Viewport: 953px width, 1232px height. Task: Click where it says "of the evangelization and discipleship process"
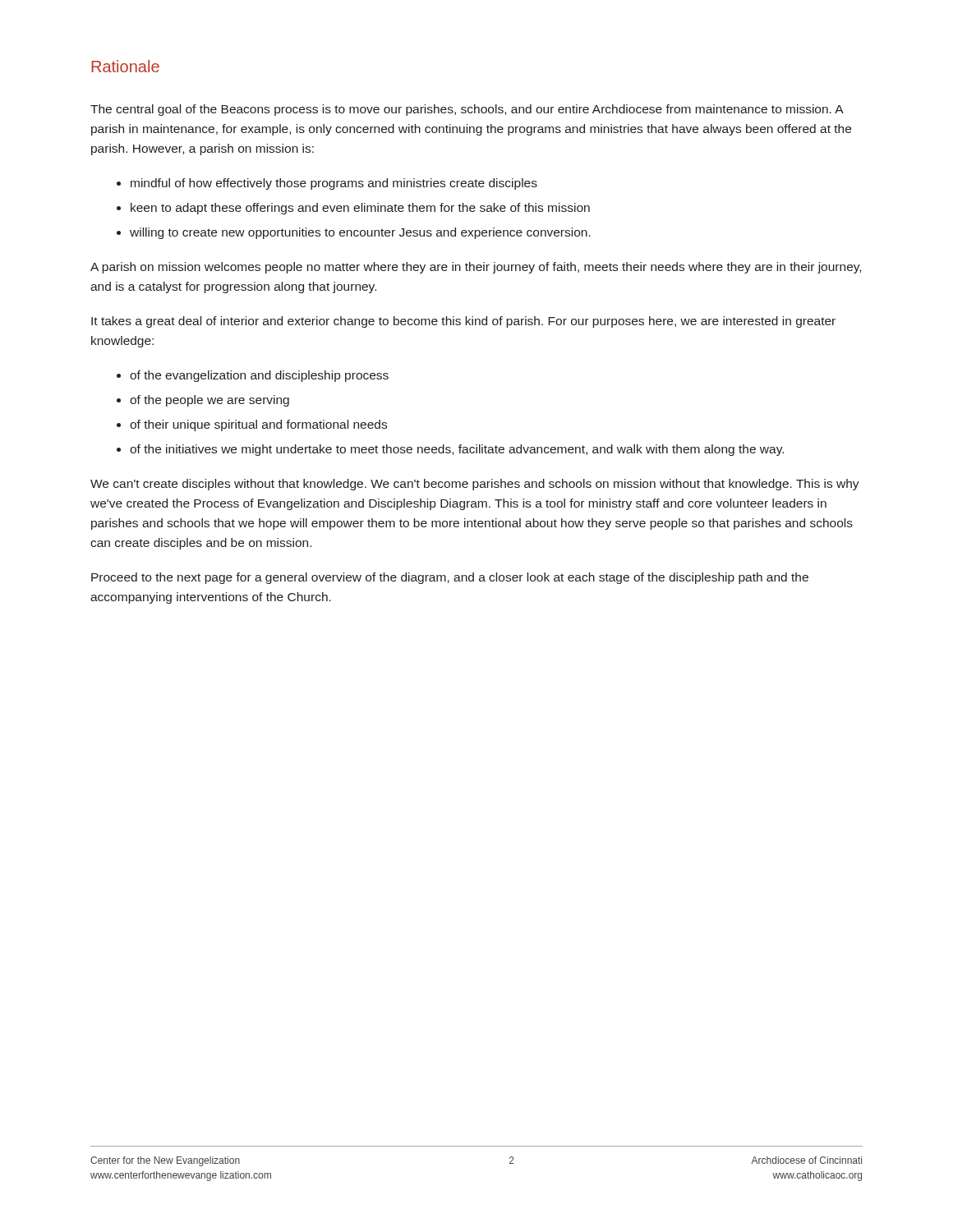259,375
